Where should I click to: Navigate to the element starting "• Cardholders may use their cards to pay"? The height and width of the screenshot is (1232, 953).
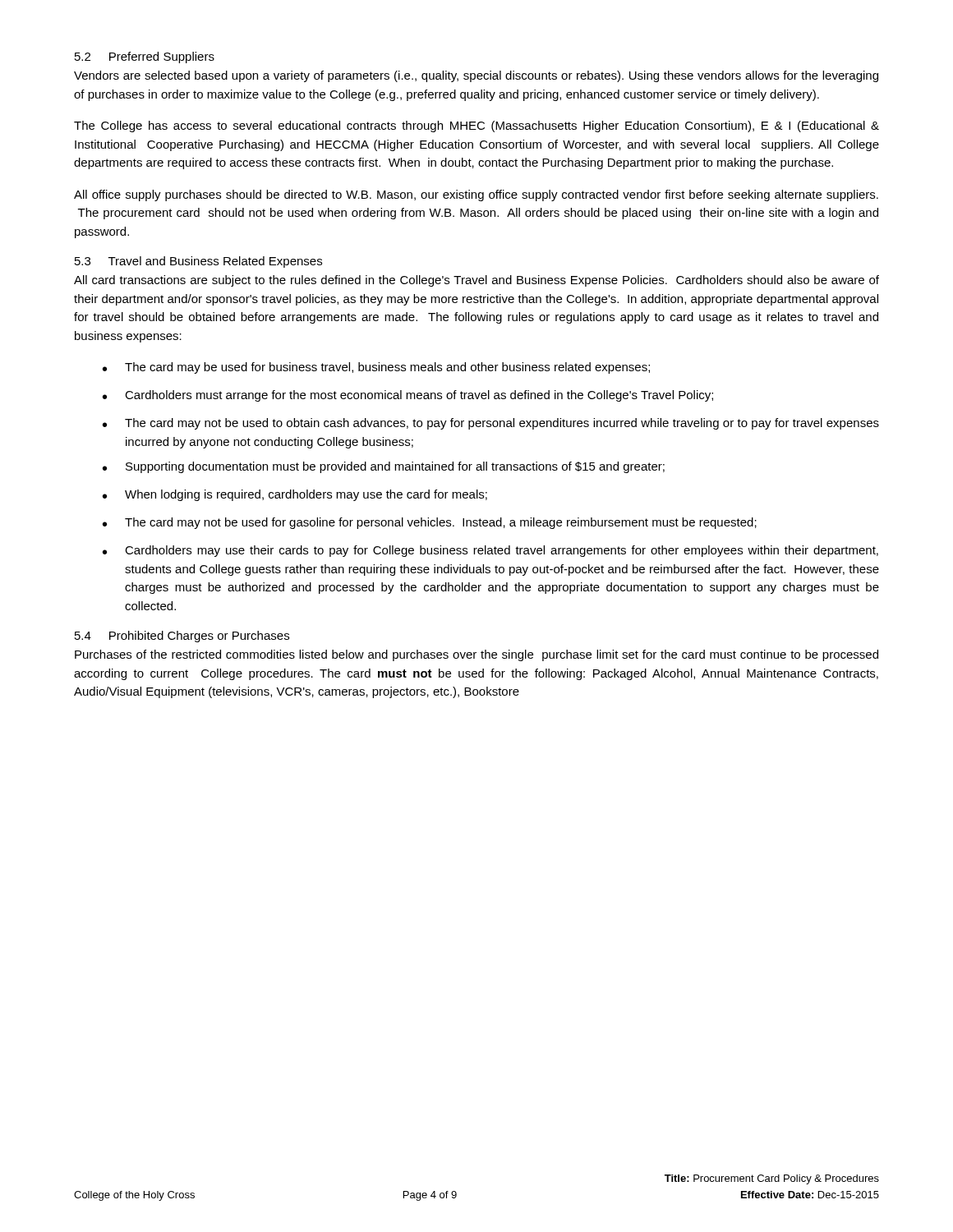[x=488, y=578]
